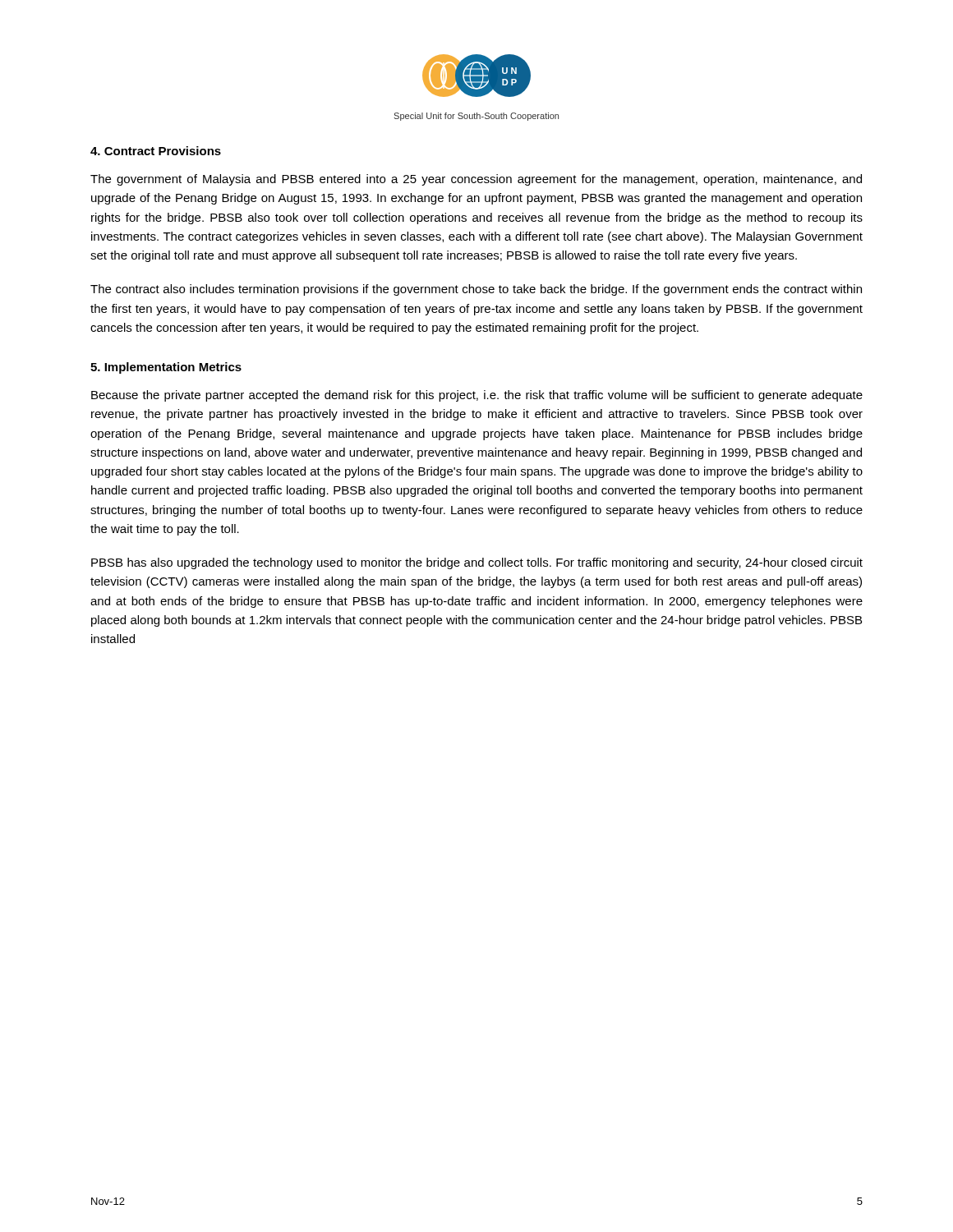Locate the text block that says "The contract also"
The image size is (953, 1232).
tap(476, 308)
